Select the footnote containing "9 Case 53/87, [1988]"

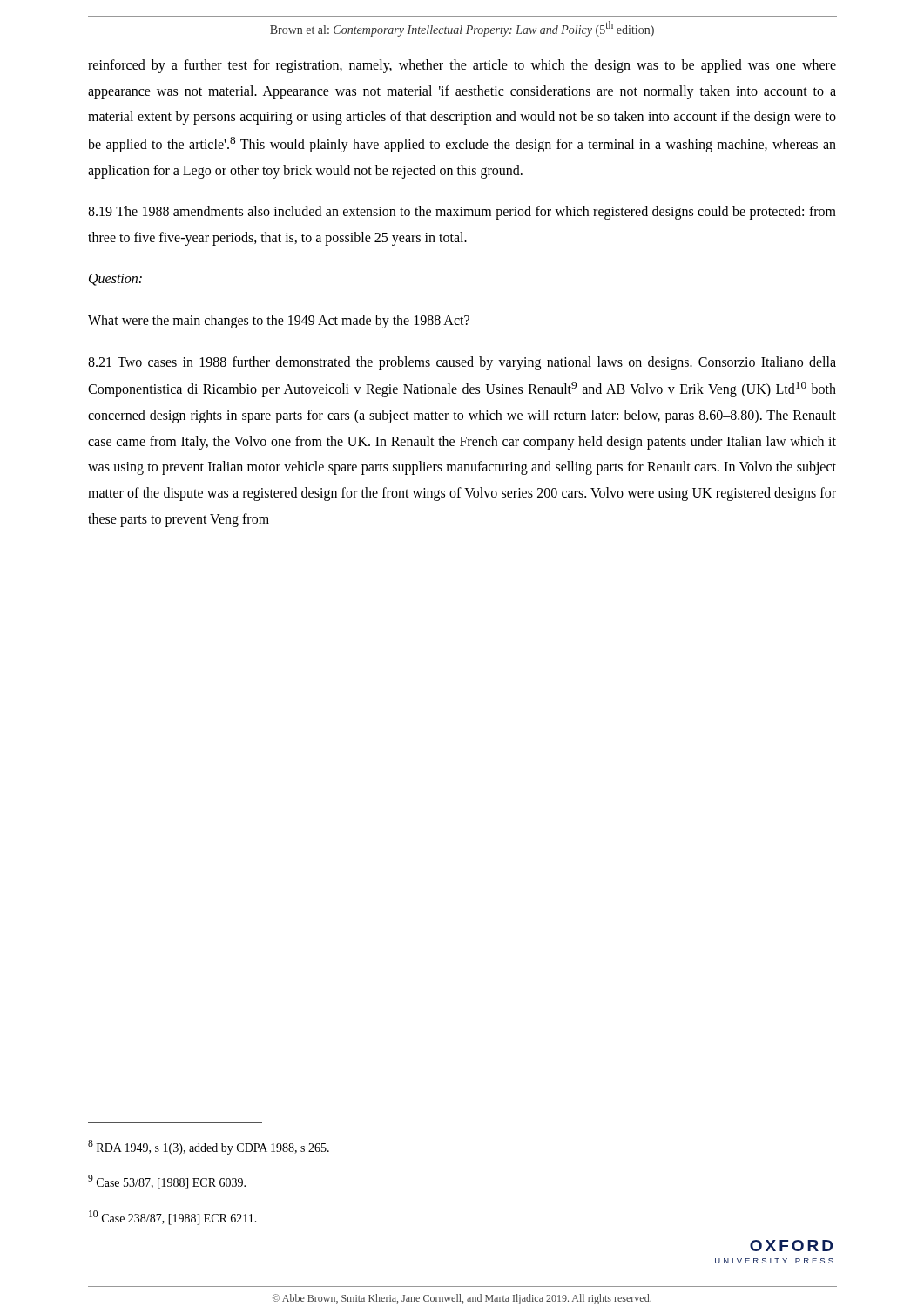(167, 1182)
